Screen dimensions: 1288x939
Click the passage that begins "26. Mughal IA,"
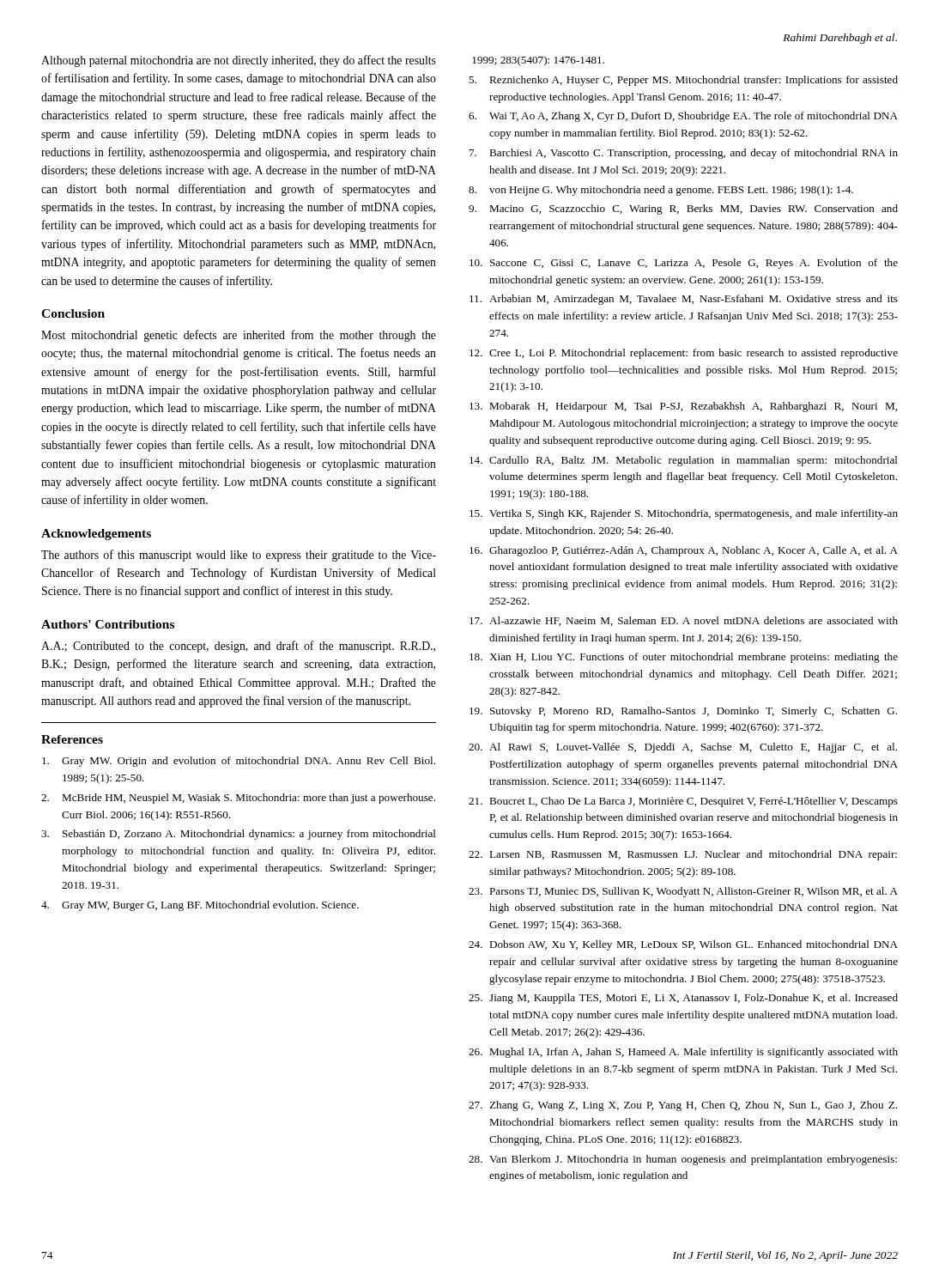click(x=683, y=1069)
